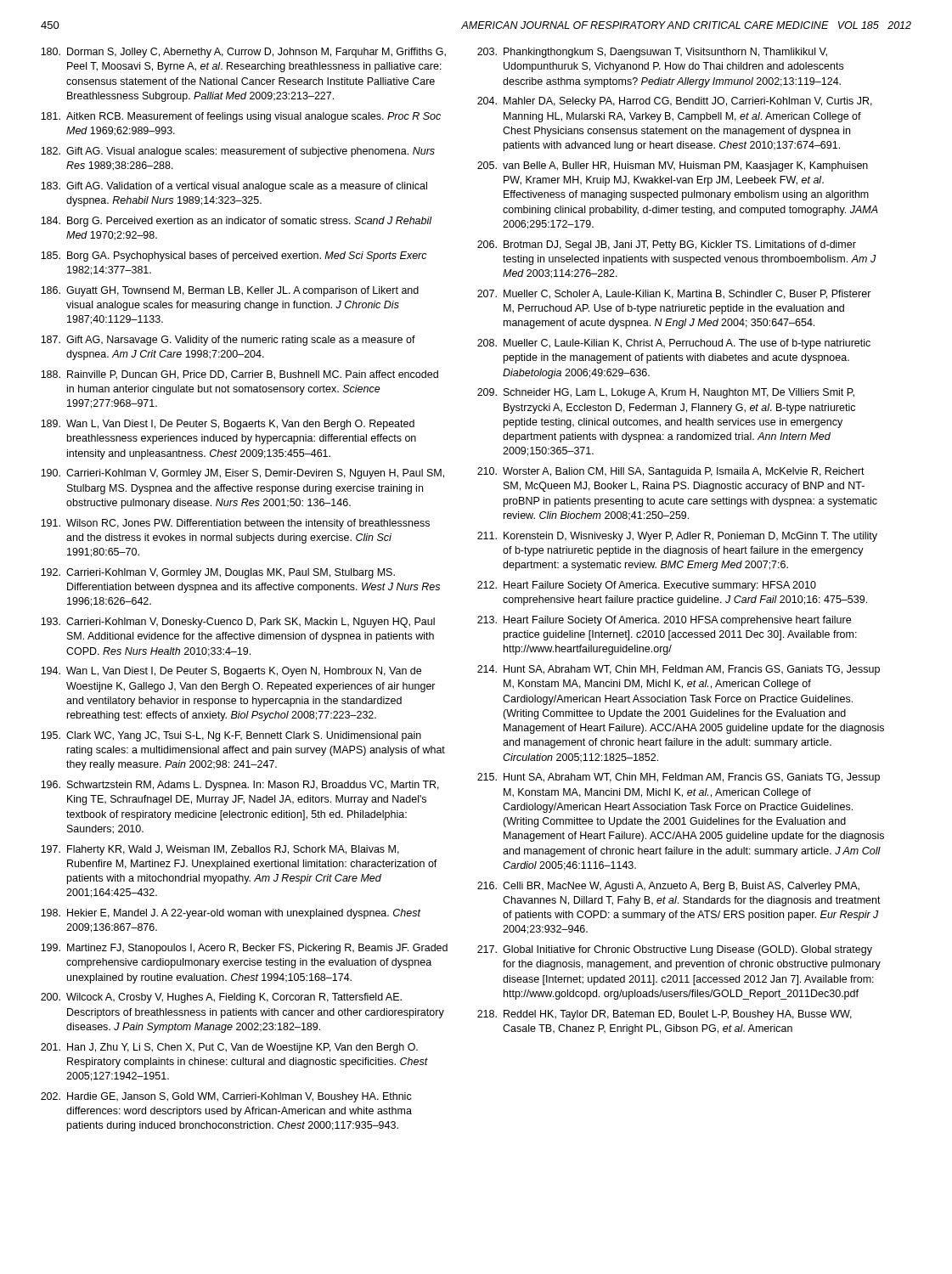This screenshot has height=1274, width=952.
Task: Find the list item with the text "209. Schneider HG, Lam"
Action: click(x=679, y=422)
